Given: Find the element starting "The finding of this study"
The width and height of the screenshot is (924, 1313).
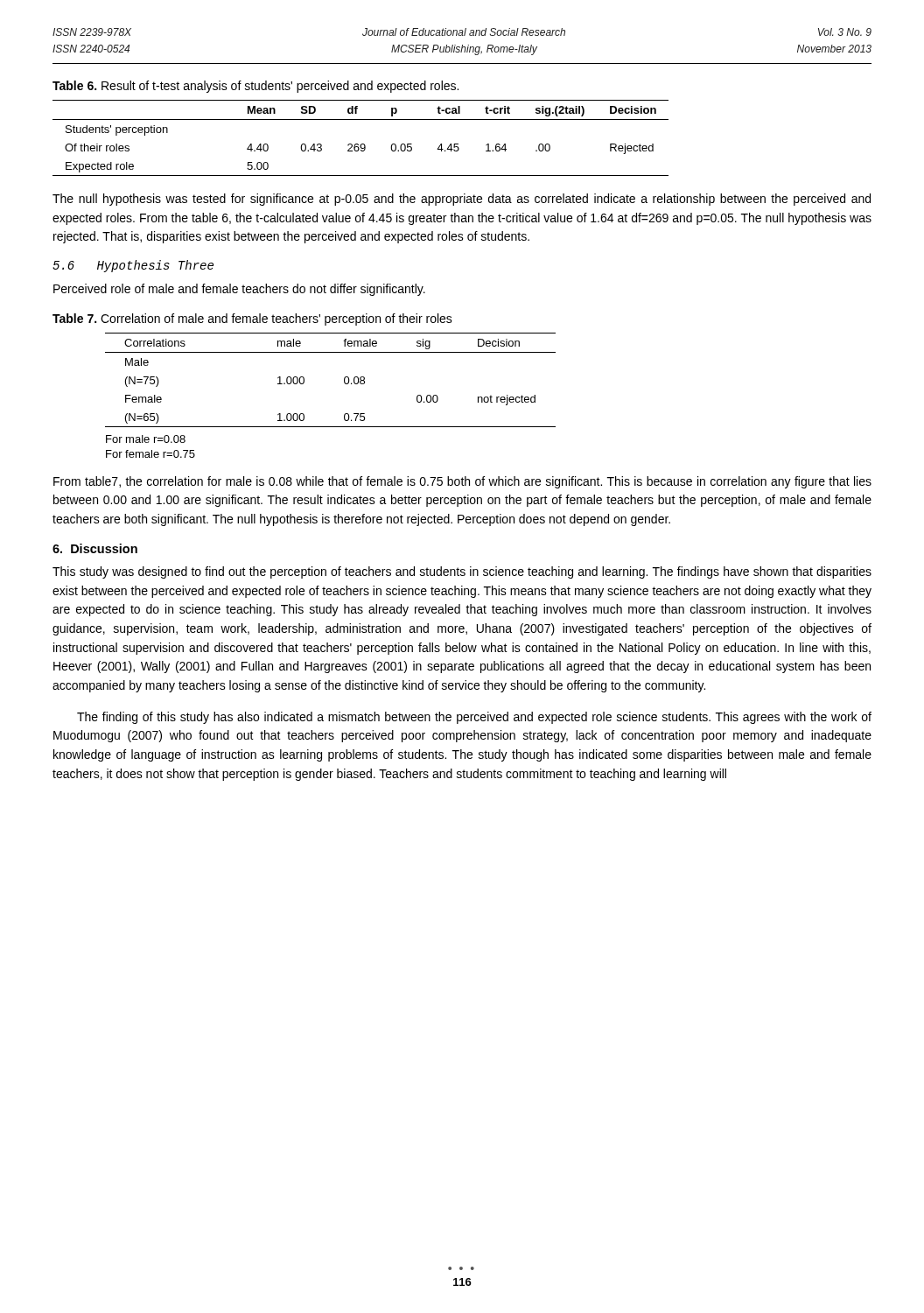Looking at the screenshot, I should pos(462,745).
